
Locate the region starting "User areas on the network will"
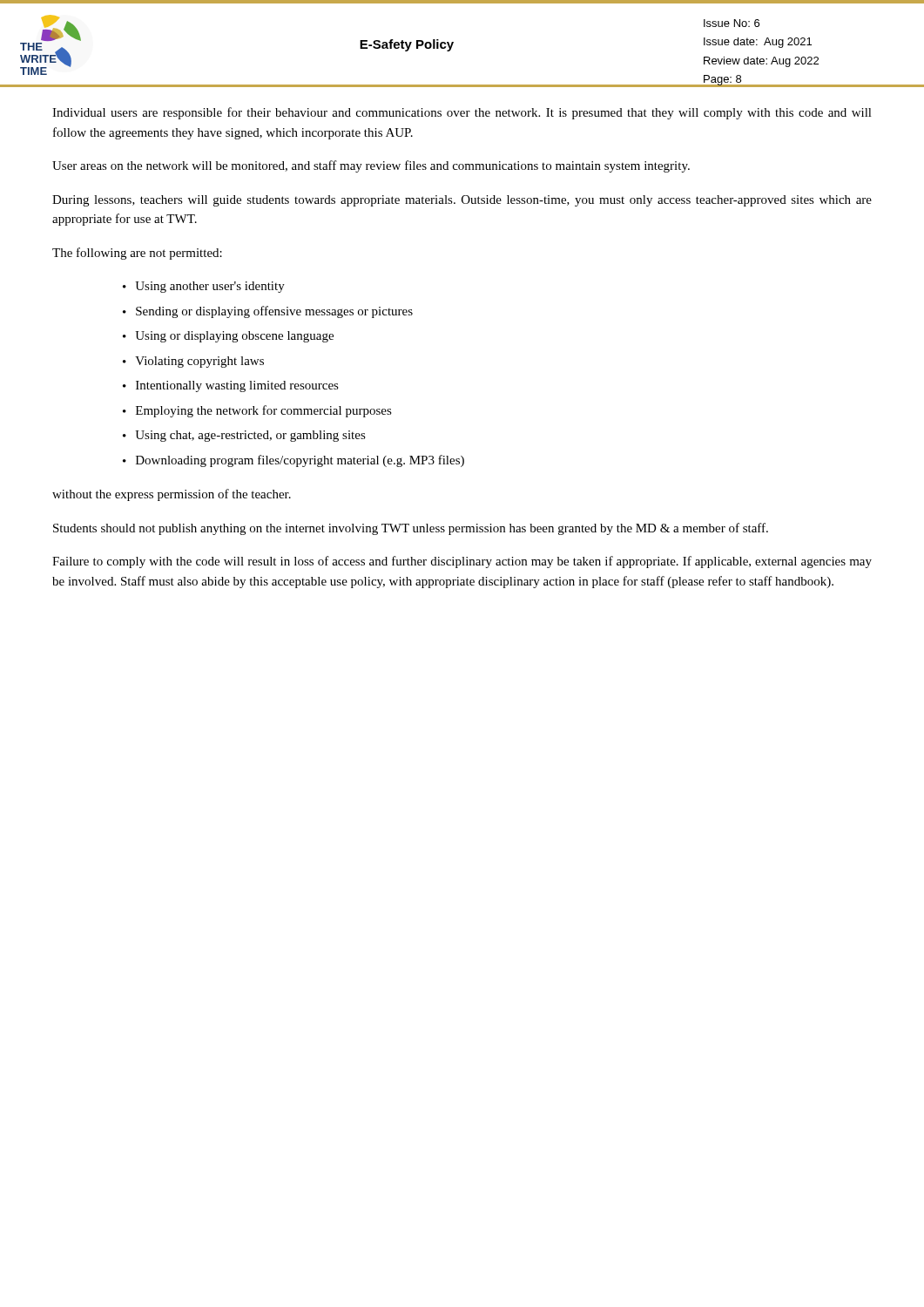[462, 166]
